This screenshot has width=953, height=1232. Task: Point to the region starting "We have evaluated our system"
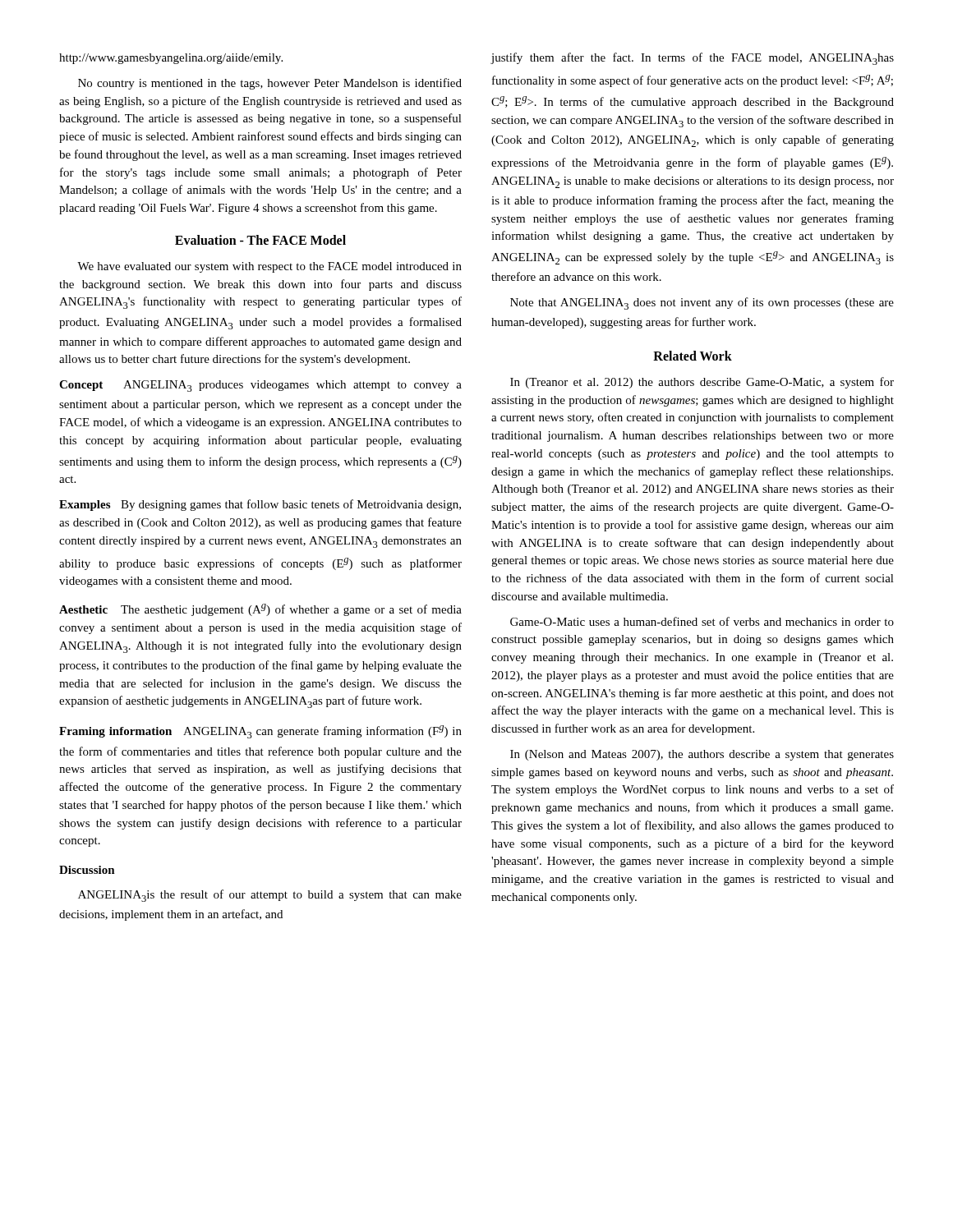click(260, 313)
